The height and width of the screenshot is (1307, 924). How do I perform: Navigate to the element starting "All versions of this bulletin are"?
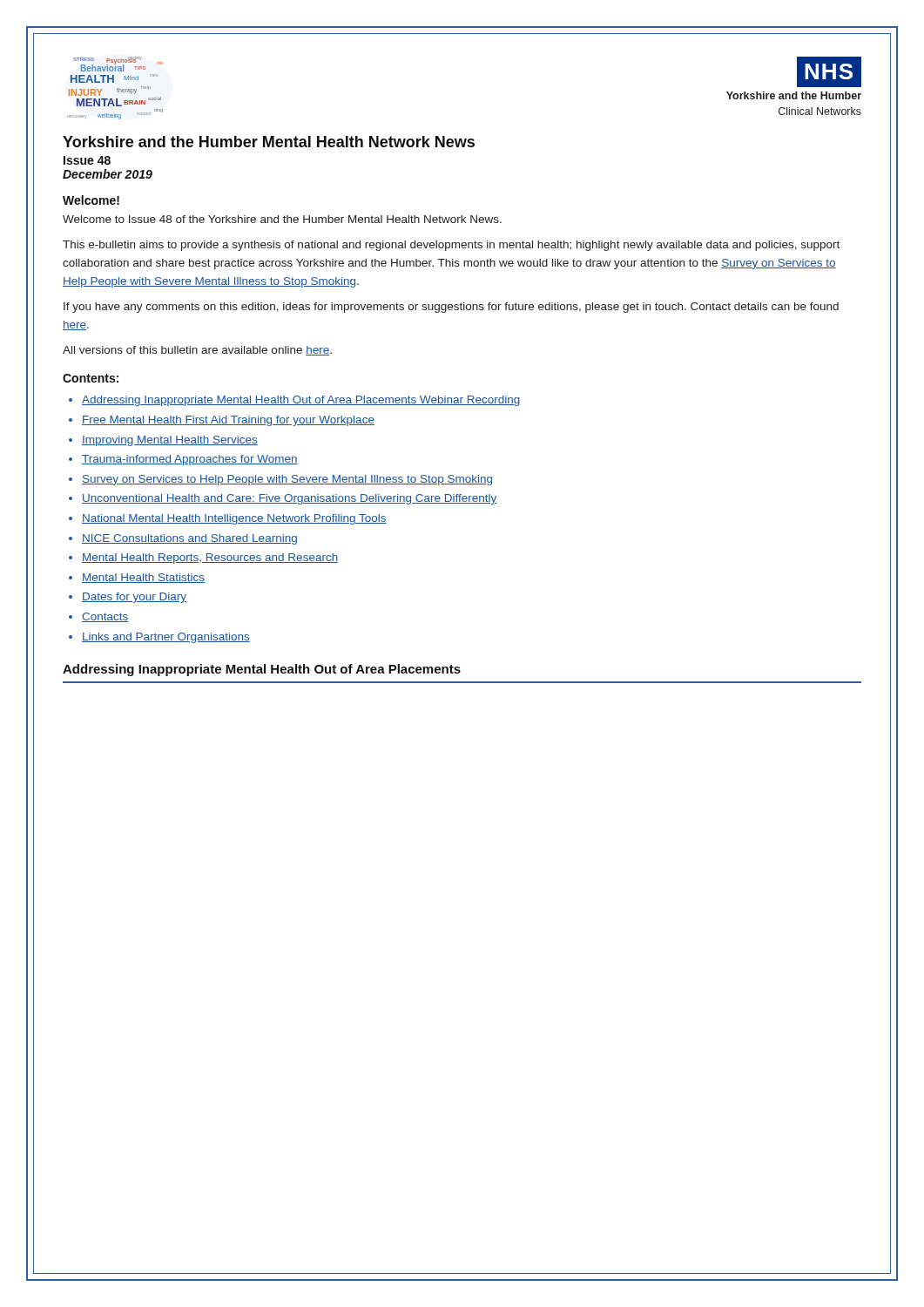(x=198, y=349)
